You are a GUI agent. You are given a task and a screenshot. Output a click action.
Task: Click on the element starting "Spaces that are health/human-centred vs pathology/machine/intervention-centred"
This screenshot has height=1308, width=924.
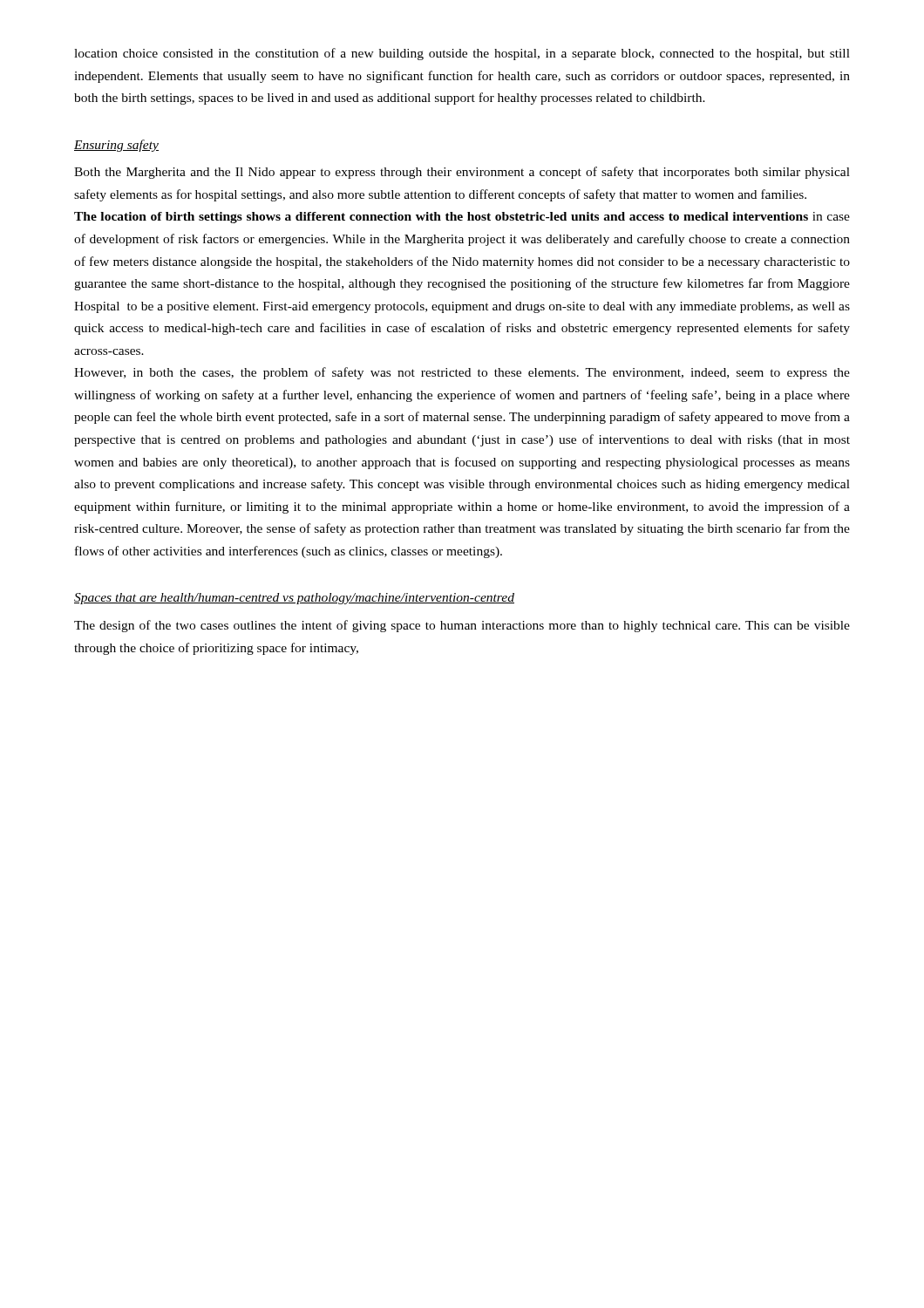pos(294,597)
